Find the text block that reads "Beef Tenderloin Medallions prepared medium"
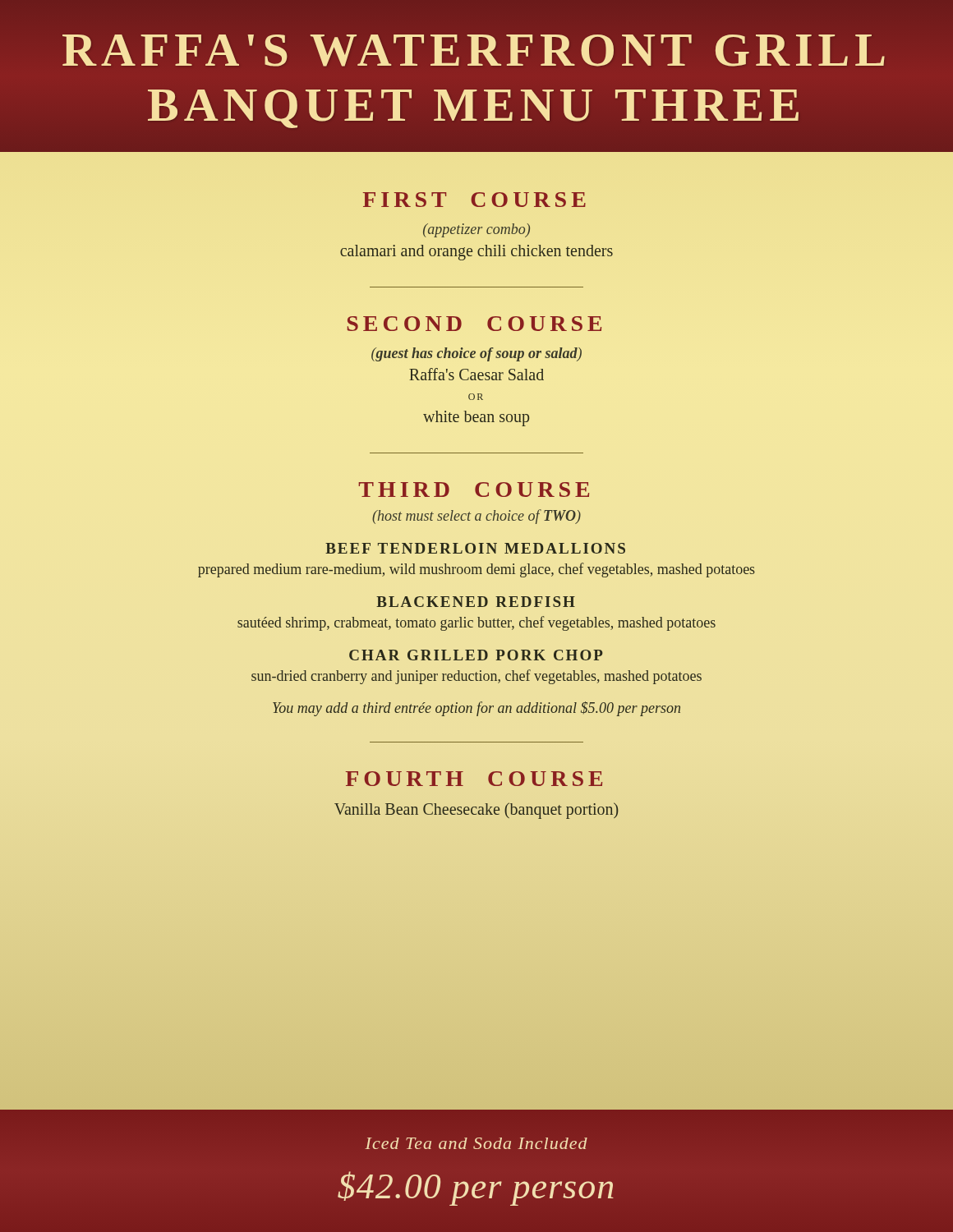The width and height of the screenshot is (953, 1232). click(476, 559)
